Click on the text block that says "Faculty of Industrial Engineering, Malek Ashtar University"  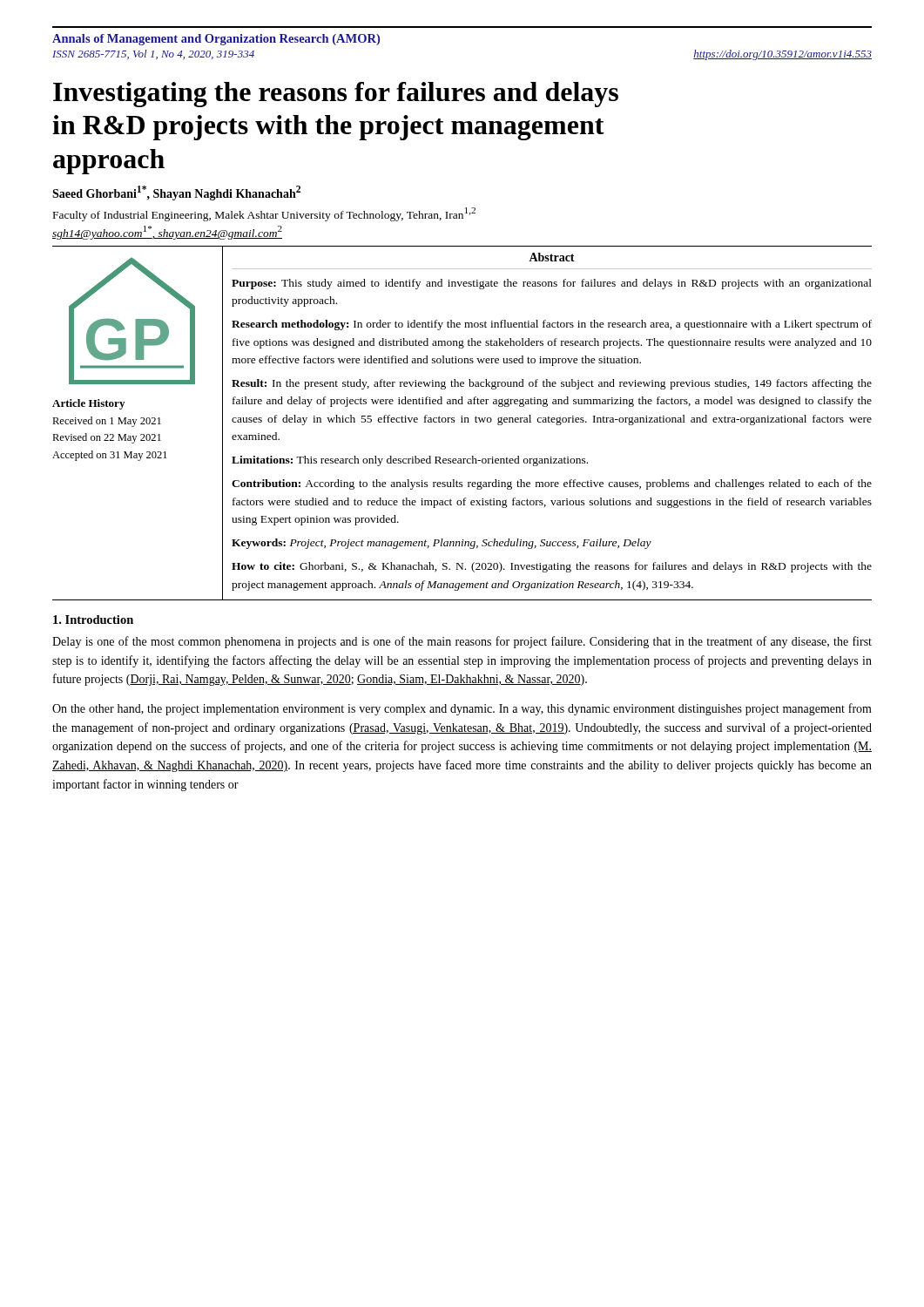coord(264,213)
